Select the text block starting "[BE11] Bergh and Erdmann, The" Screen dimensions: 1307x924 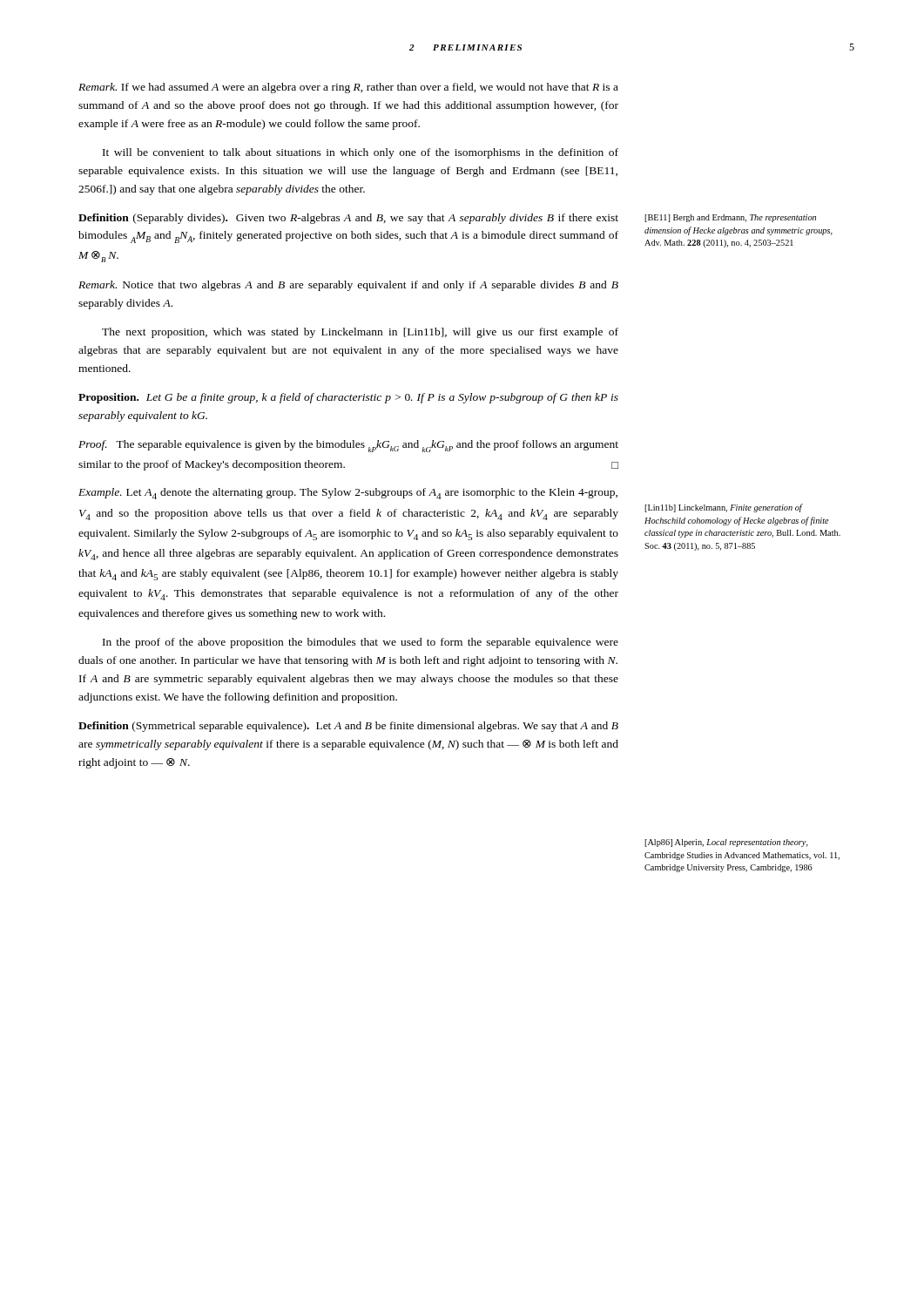click(739, 230)
